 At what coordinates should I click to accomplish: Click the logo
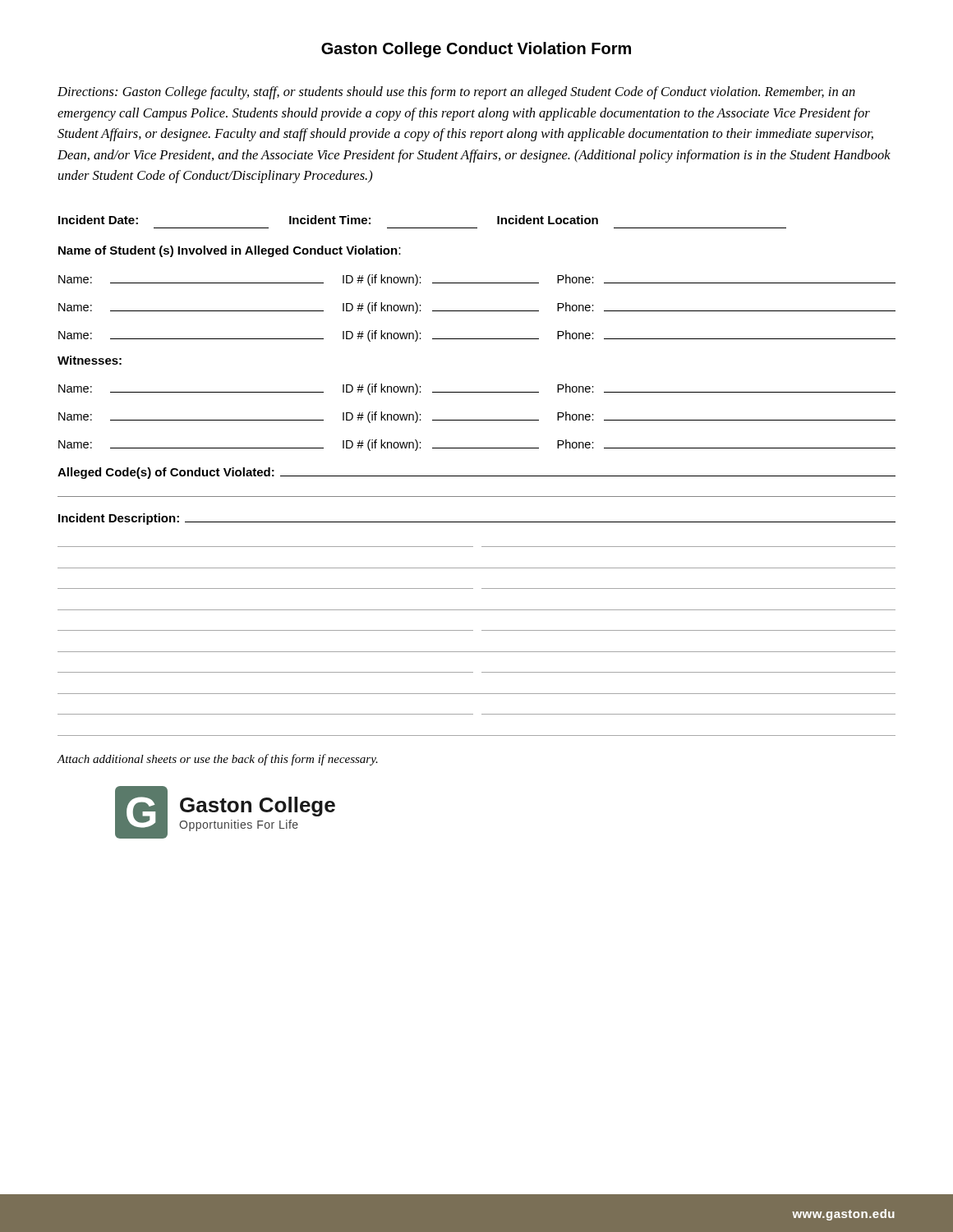point(476,812)
